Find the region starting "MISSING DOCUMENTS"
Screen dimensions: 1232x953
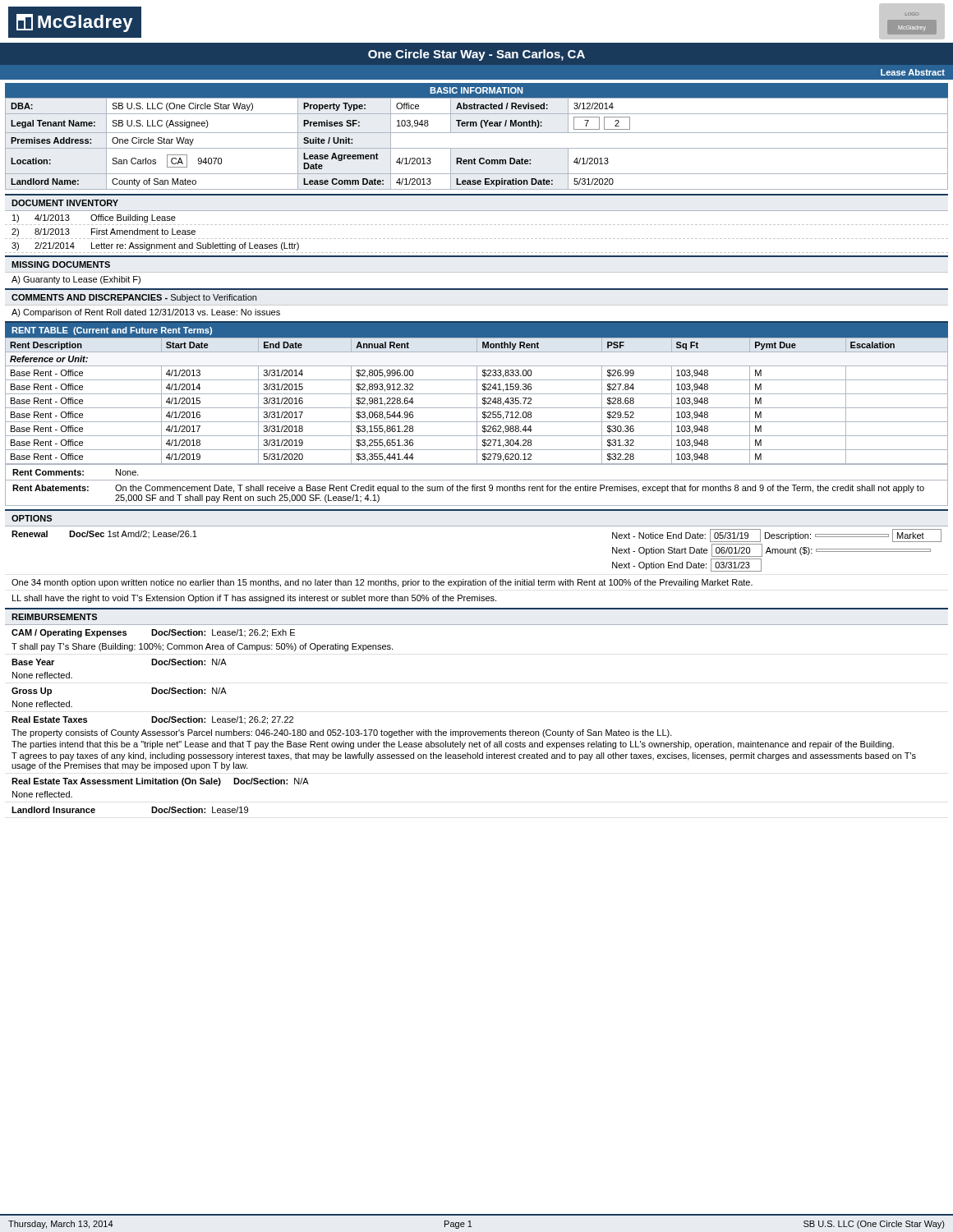tap(61, 265)
